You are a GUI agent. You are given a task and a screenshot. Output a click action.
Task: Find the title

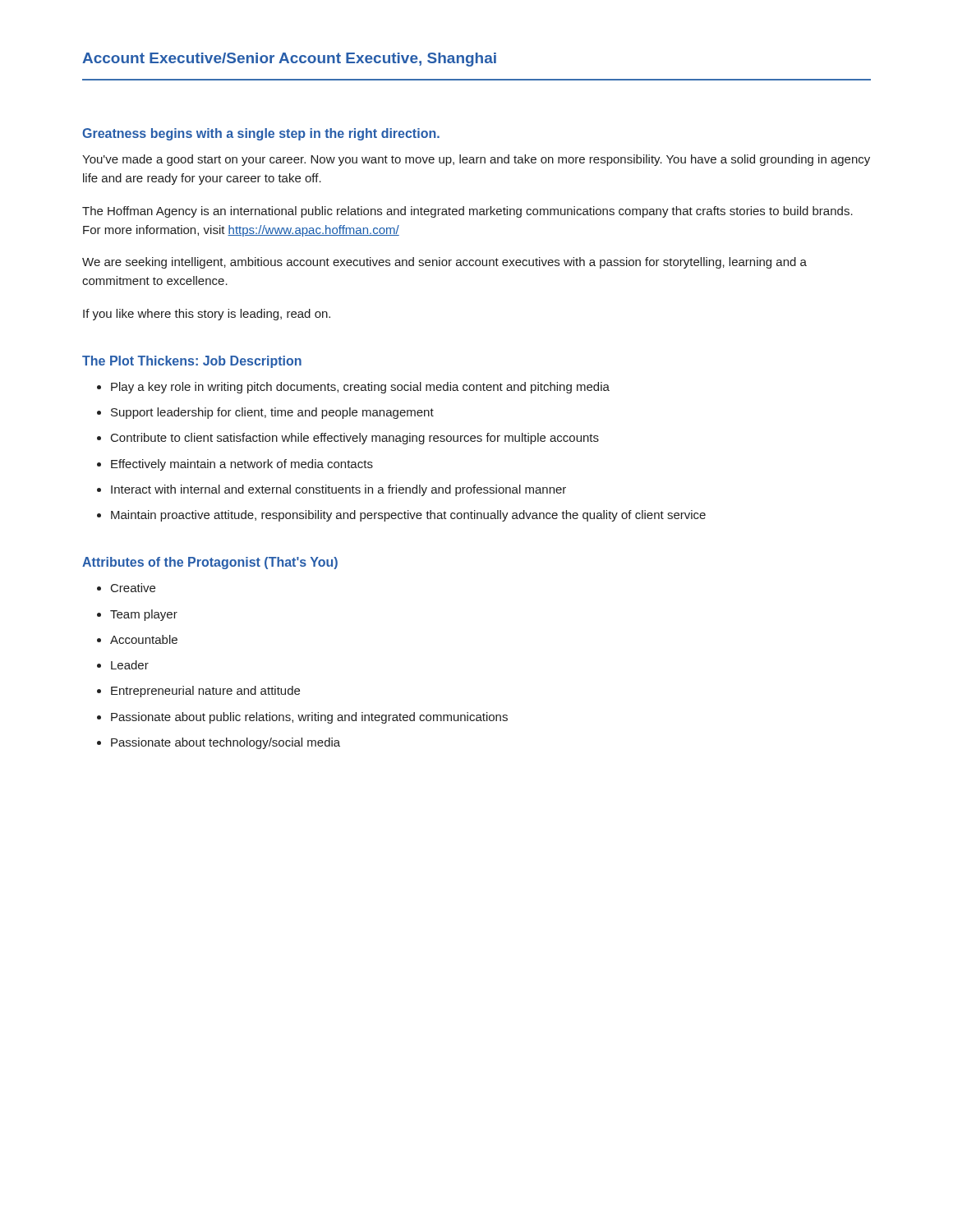click(476, 58)
